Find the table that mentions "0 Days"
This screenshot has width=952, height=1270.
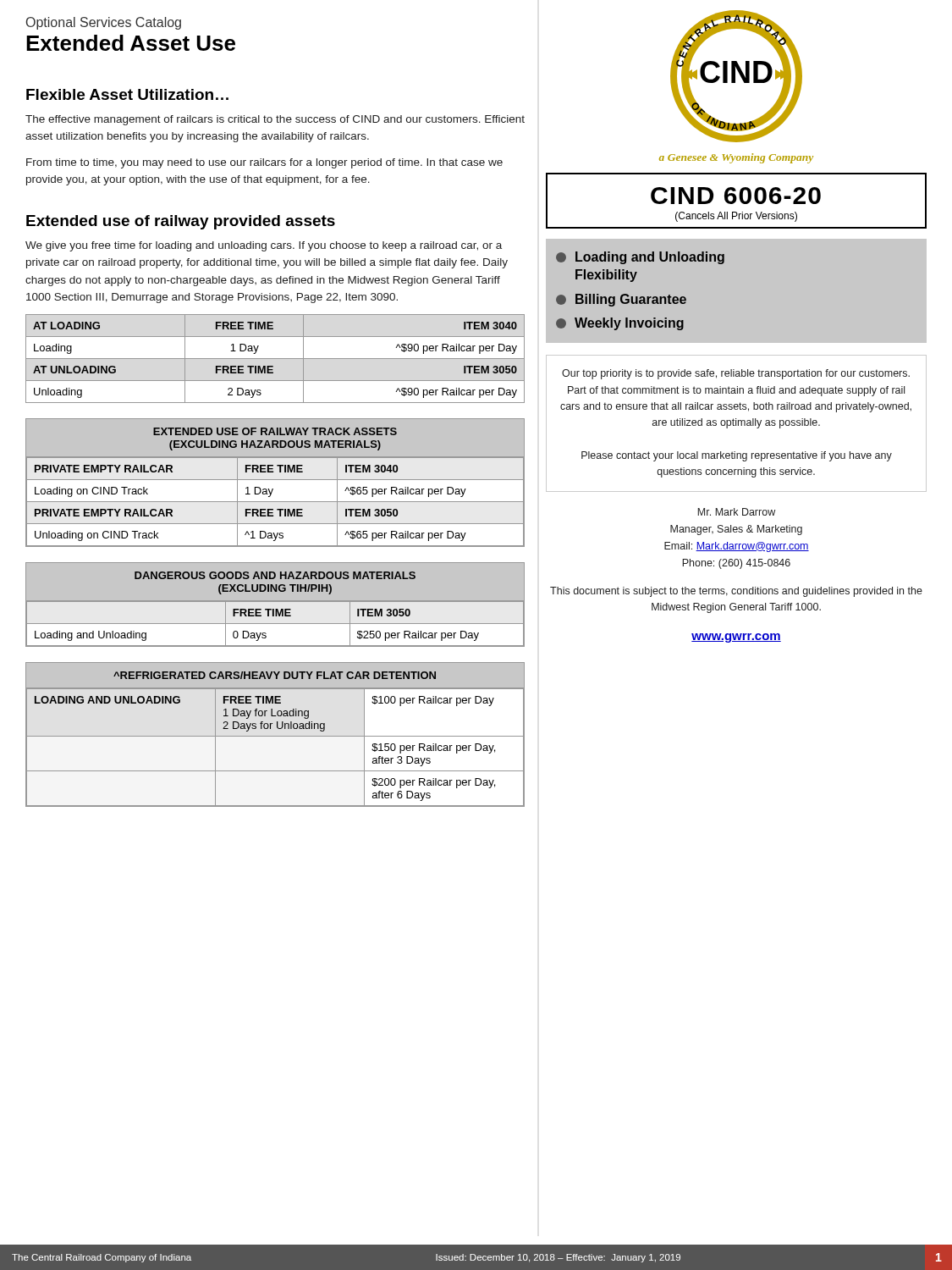[x=275, y=605]
